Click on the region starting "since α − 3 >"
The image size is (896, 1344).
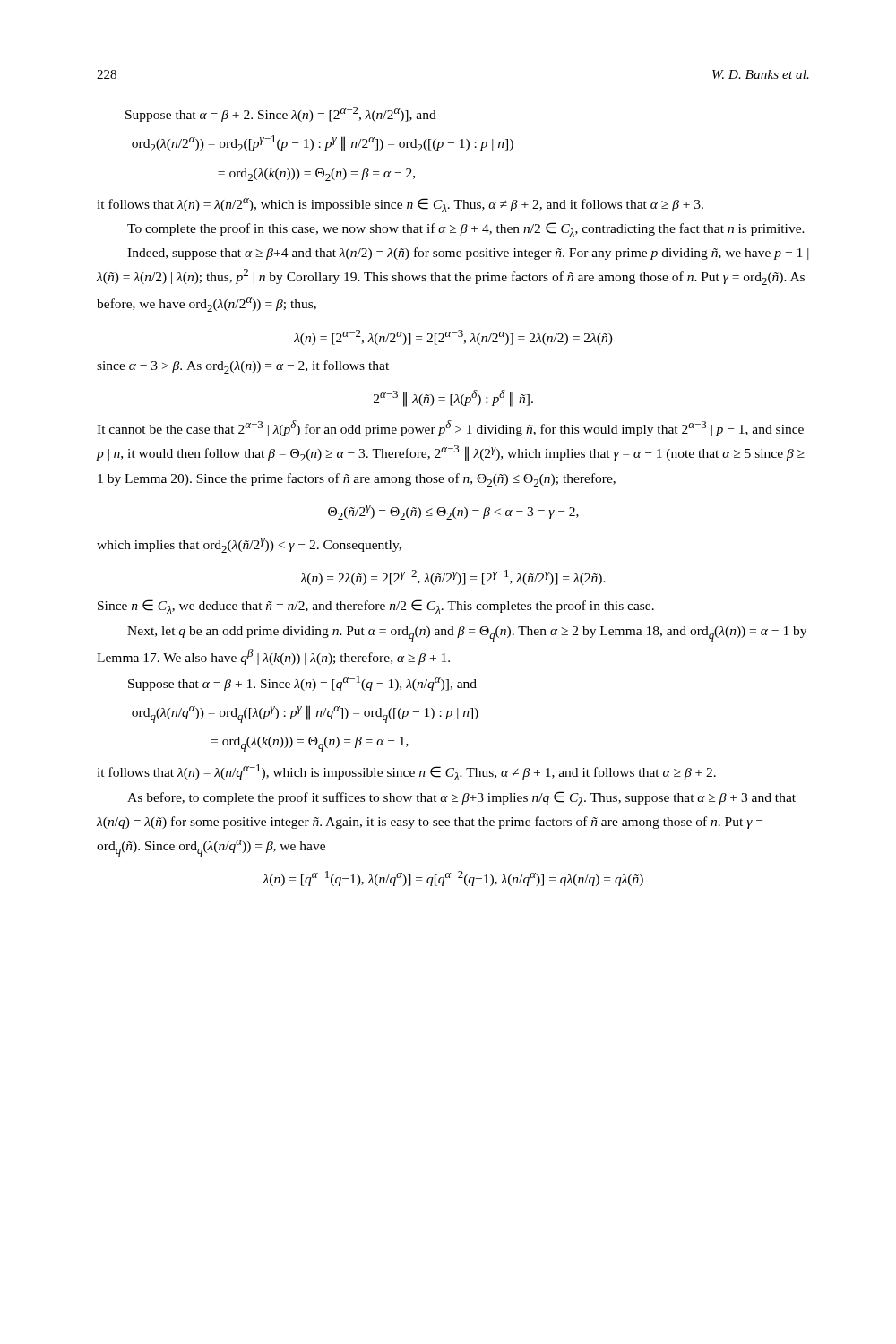click(243, 367)
